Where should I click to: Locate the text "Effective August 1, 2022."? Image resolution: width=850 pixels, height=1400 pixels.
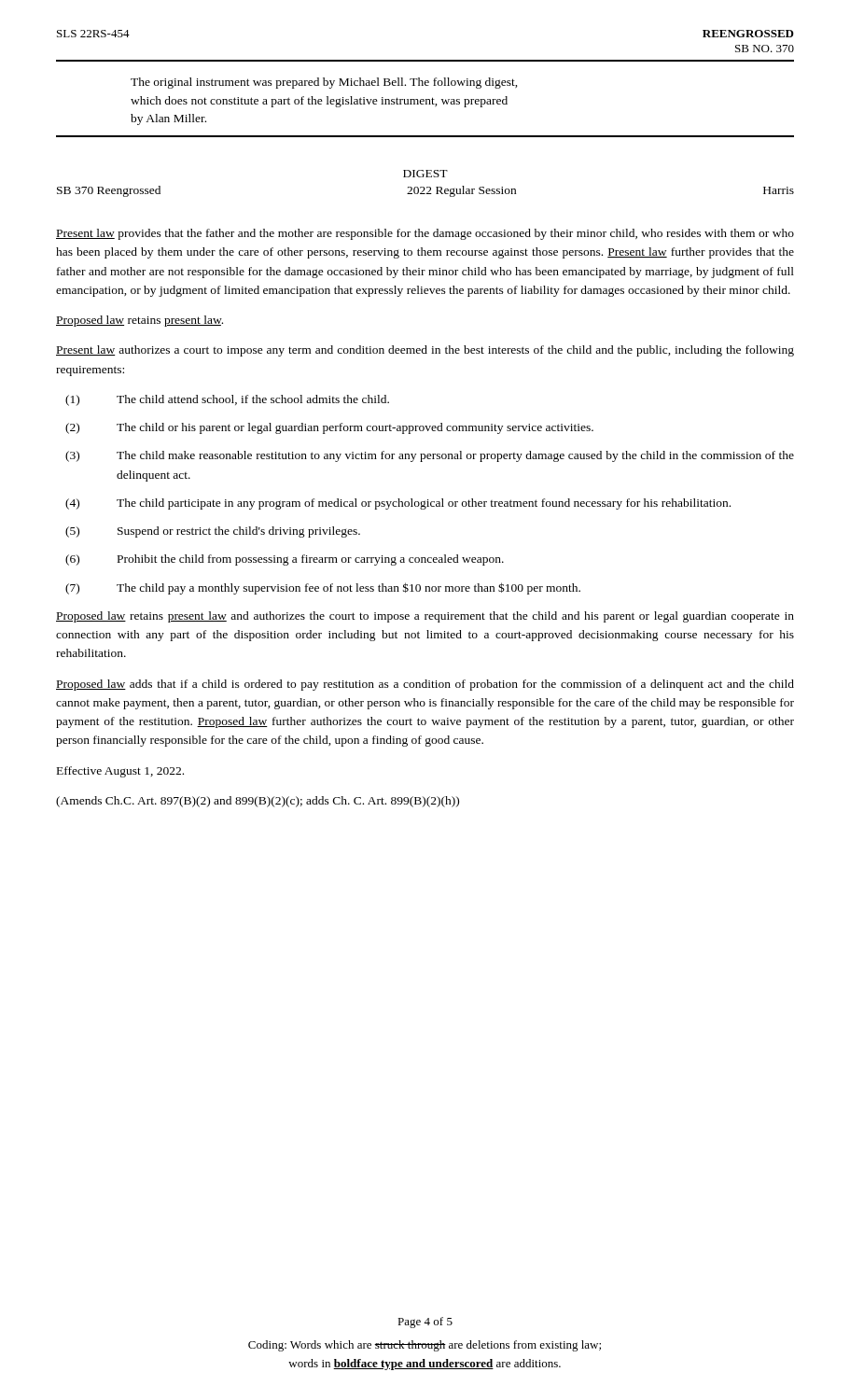click(120, 772)
